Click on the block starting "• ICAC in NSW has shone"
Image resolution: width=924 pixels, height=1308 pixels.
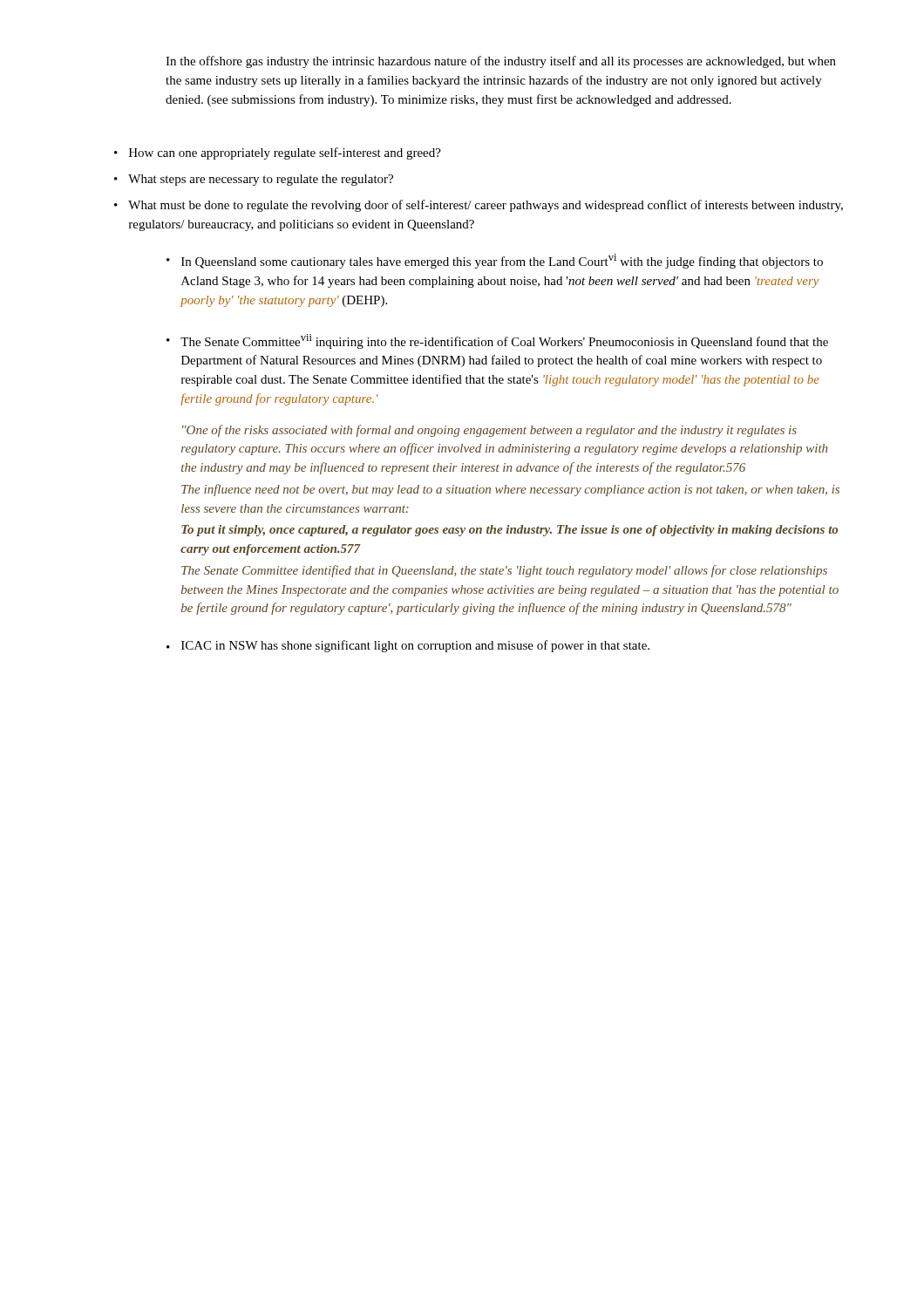[408, 647]
